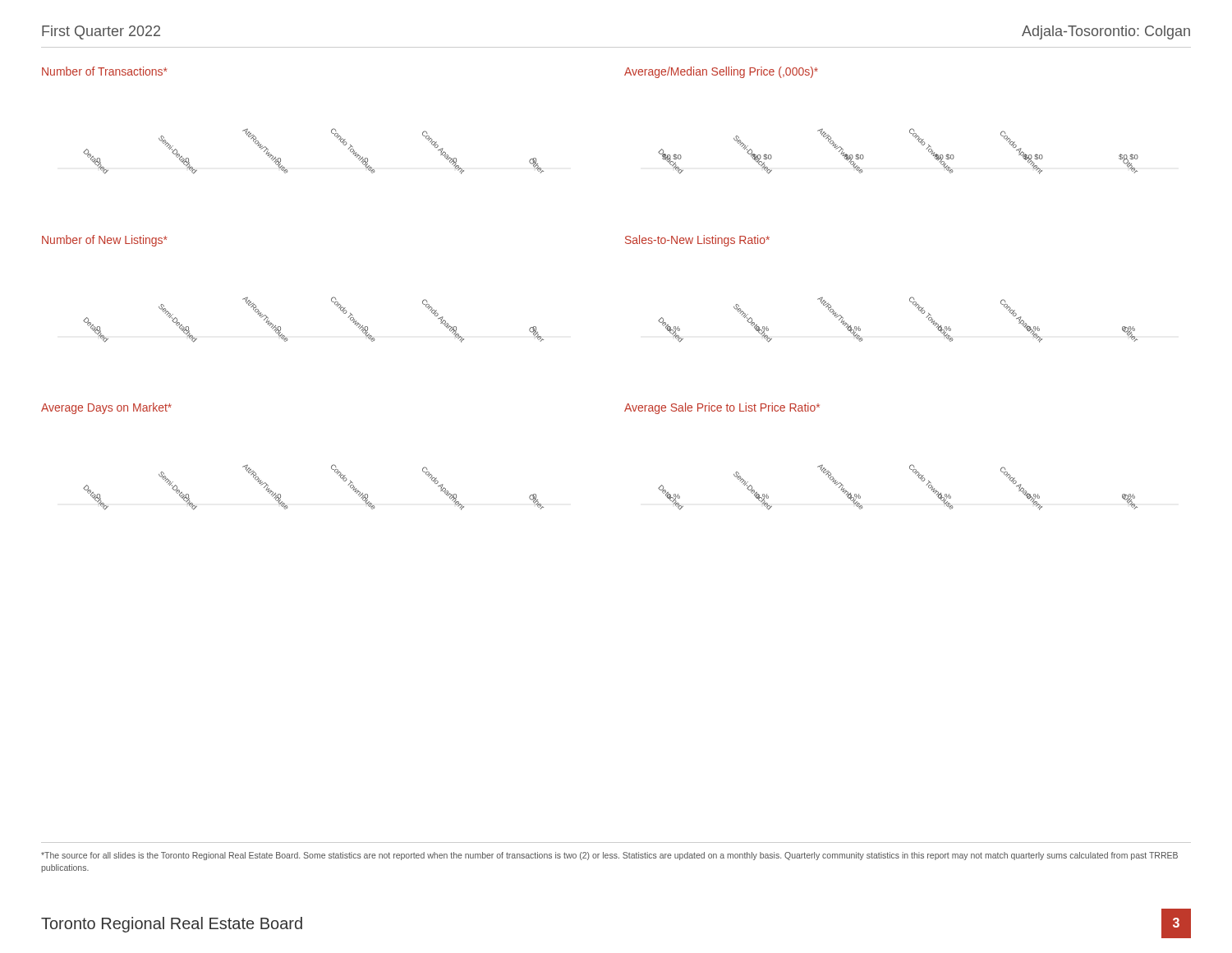Image resolution: width=1232 pixels, height=953 pixels.
Task: Select the section header with the text "Number of New Listings*"
Action: pos(104,240)
